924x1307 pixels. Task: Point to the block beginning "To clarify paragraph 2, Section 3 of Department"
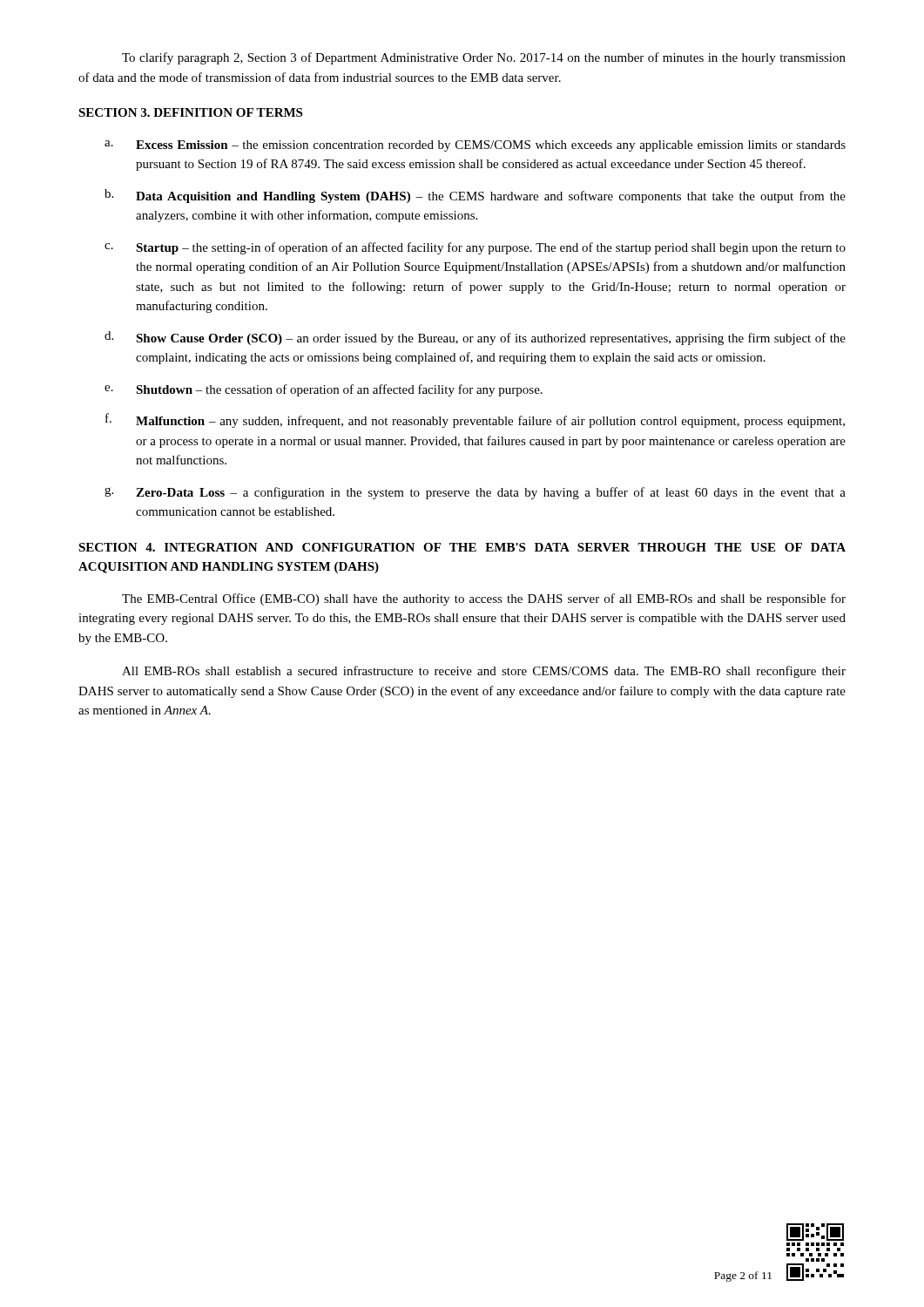click(x=462, y=68)
